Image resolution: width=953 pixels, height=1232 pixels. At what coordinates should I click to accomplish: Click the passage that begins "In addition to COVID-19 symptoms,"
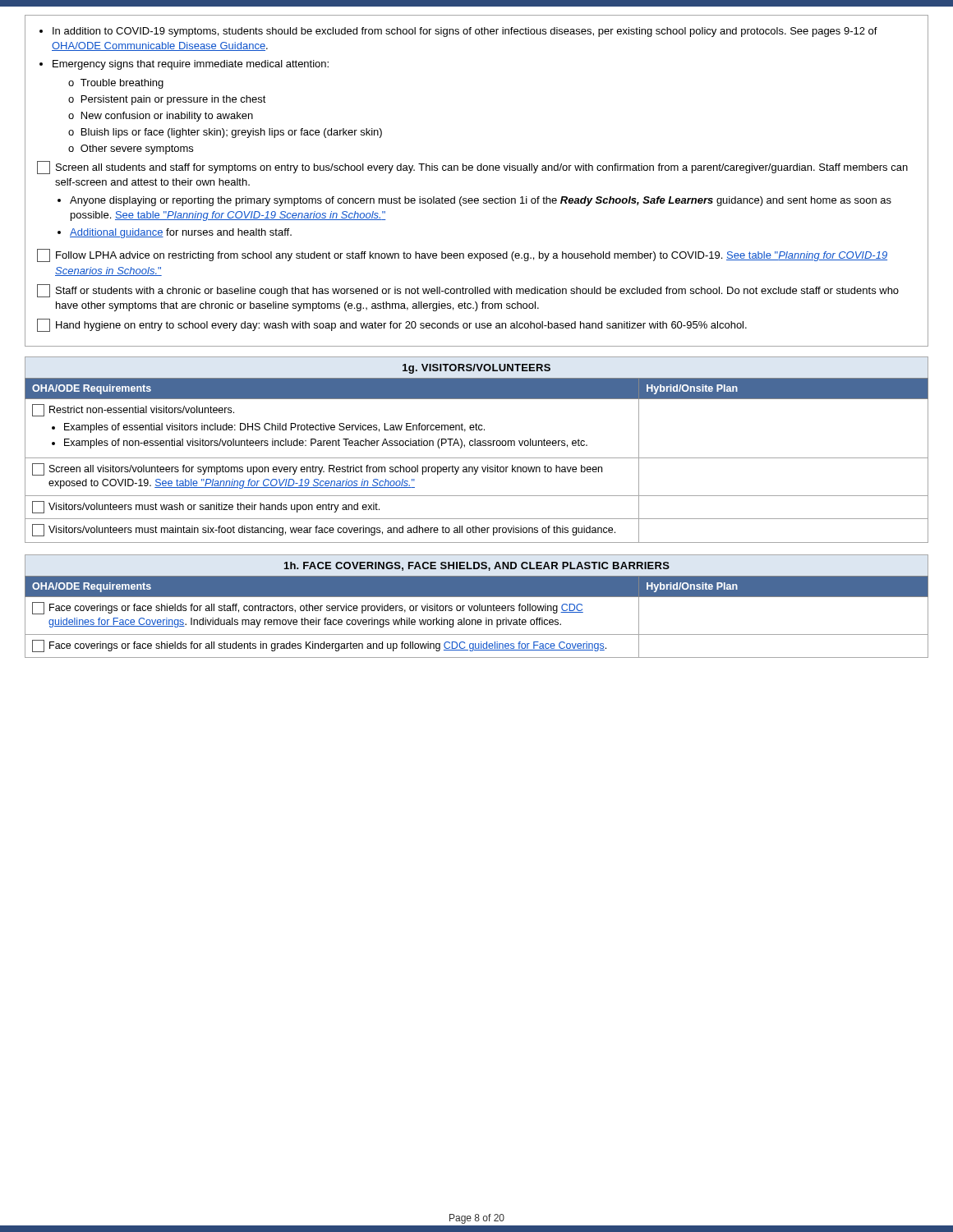[x=476, y=178]
